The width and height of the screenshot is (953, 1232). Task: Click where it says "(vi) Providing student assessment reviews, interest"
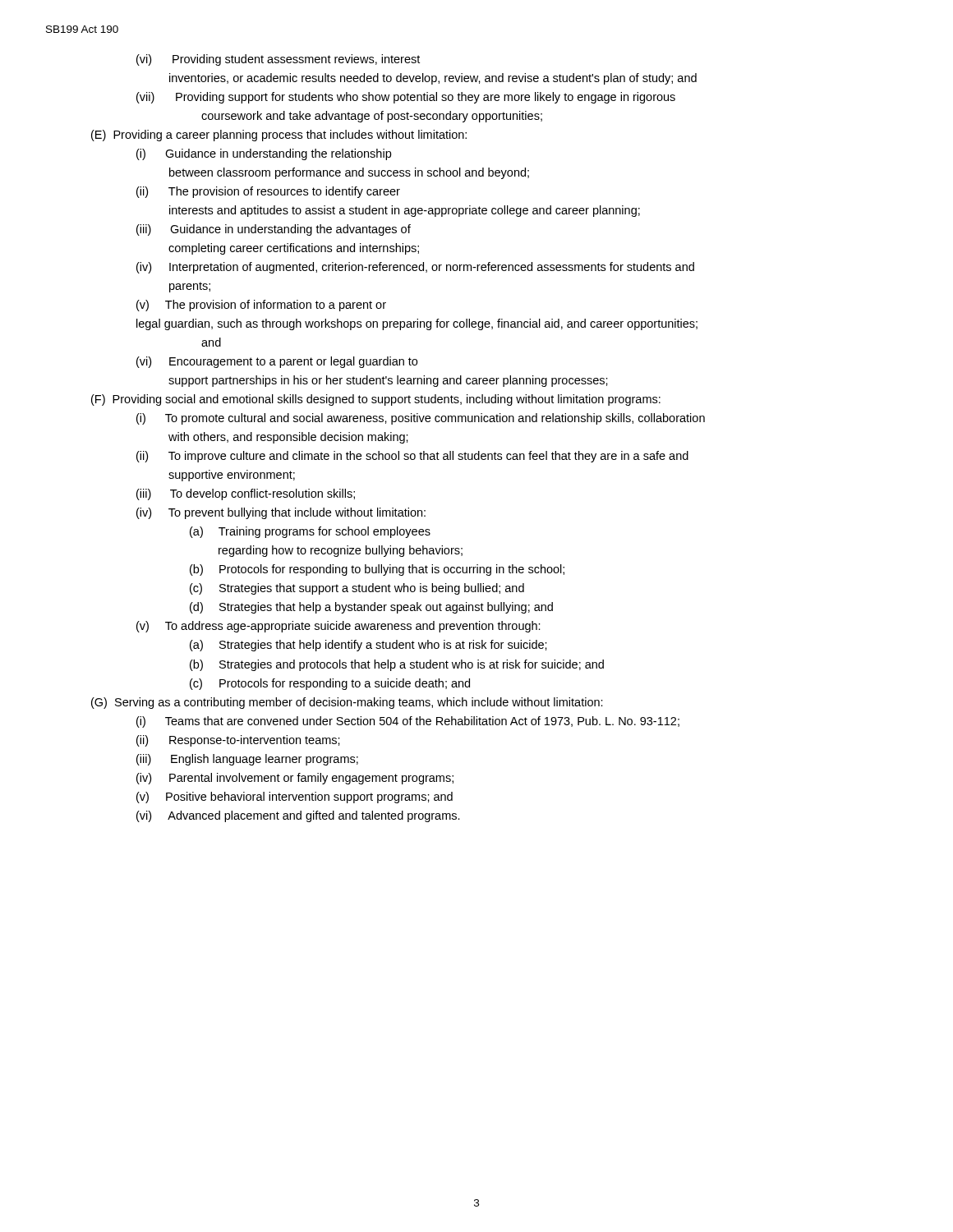(x=278, y=60)
